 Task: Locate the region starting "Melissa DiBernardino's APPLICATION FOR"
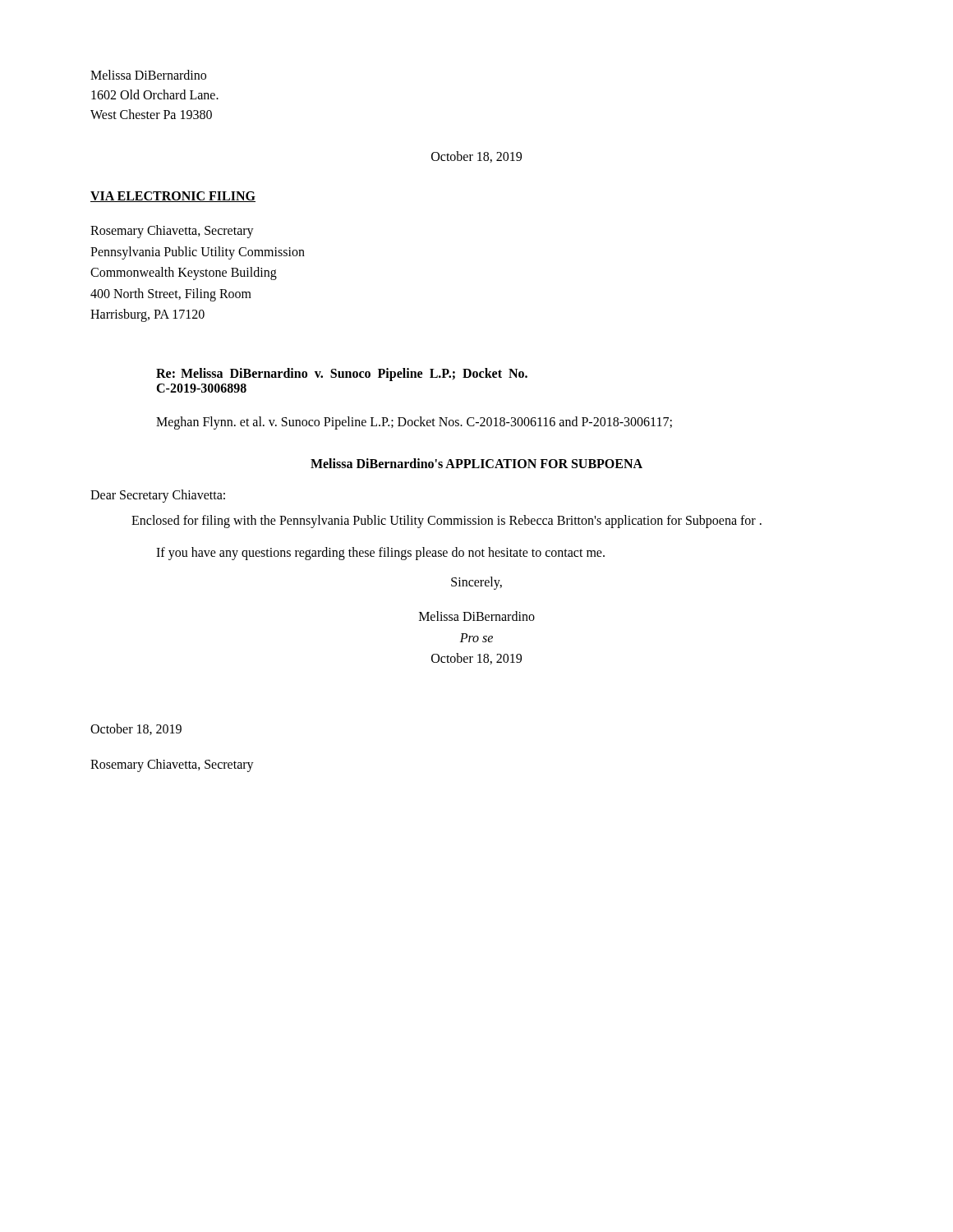click(x=476, y=464)
